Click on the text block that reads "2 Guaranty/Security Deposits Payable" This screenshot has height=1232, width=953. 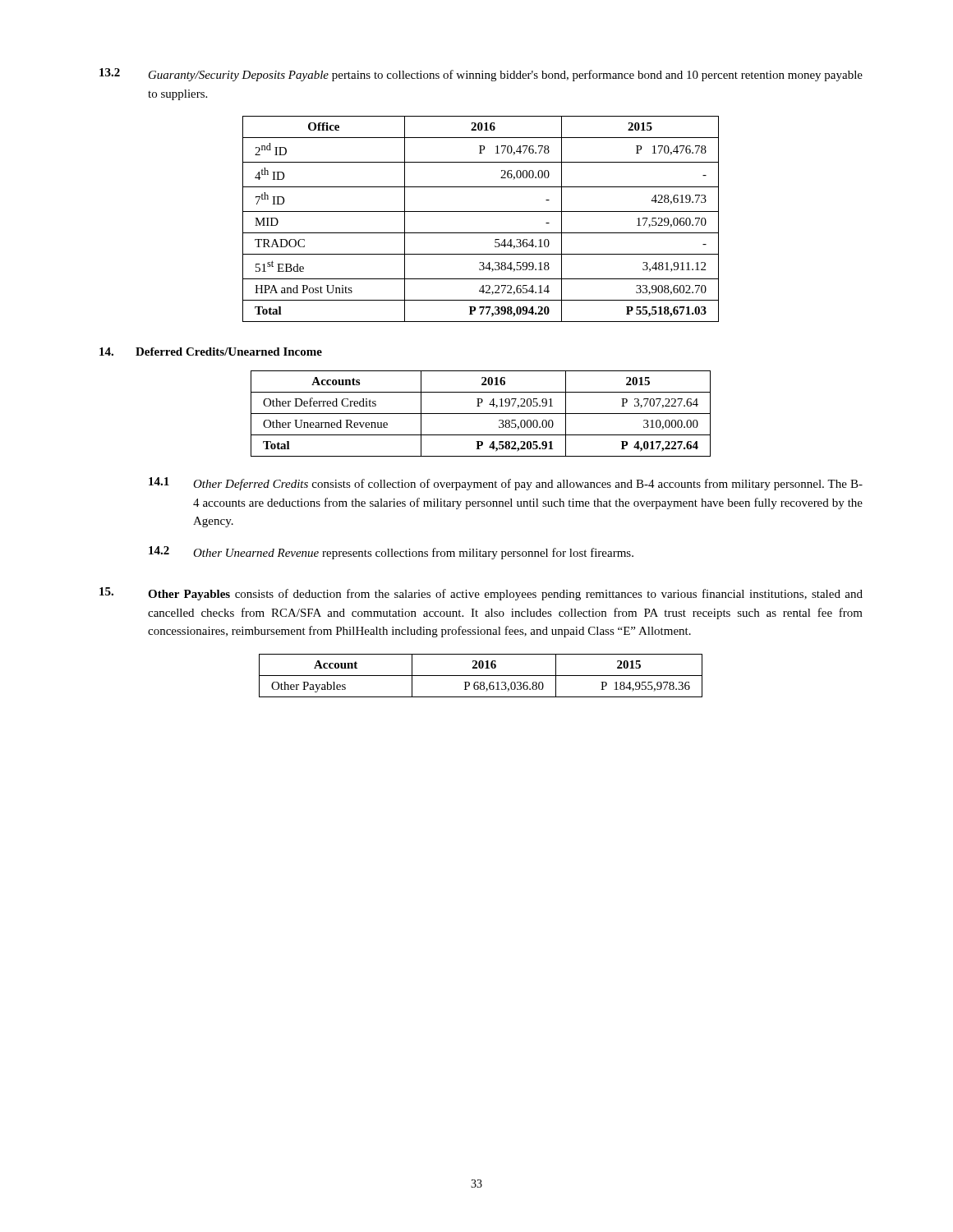pyautogui.click(x=481, y=84)
